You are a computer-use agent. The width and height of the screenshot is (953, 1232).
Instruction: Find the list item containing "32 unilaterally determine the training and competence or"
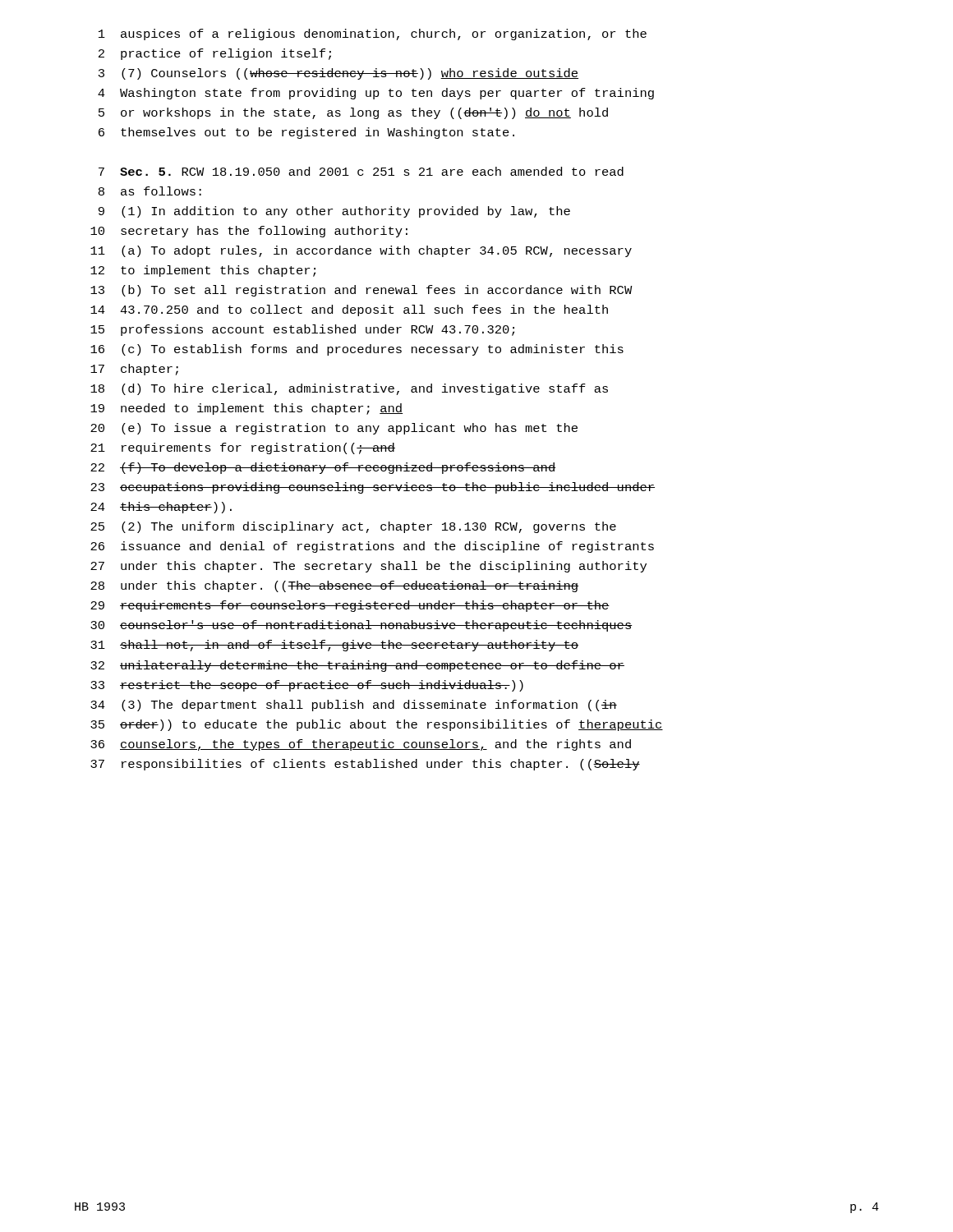pyautogui.click(x=476, y=666)
